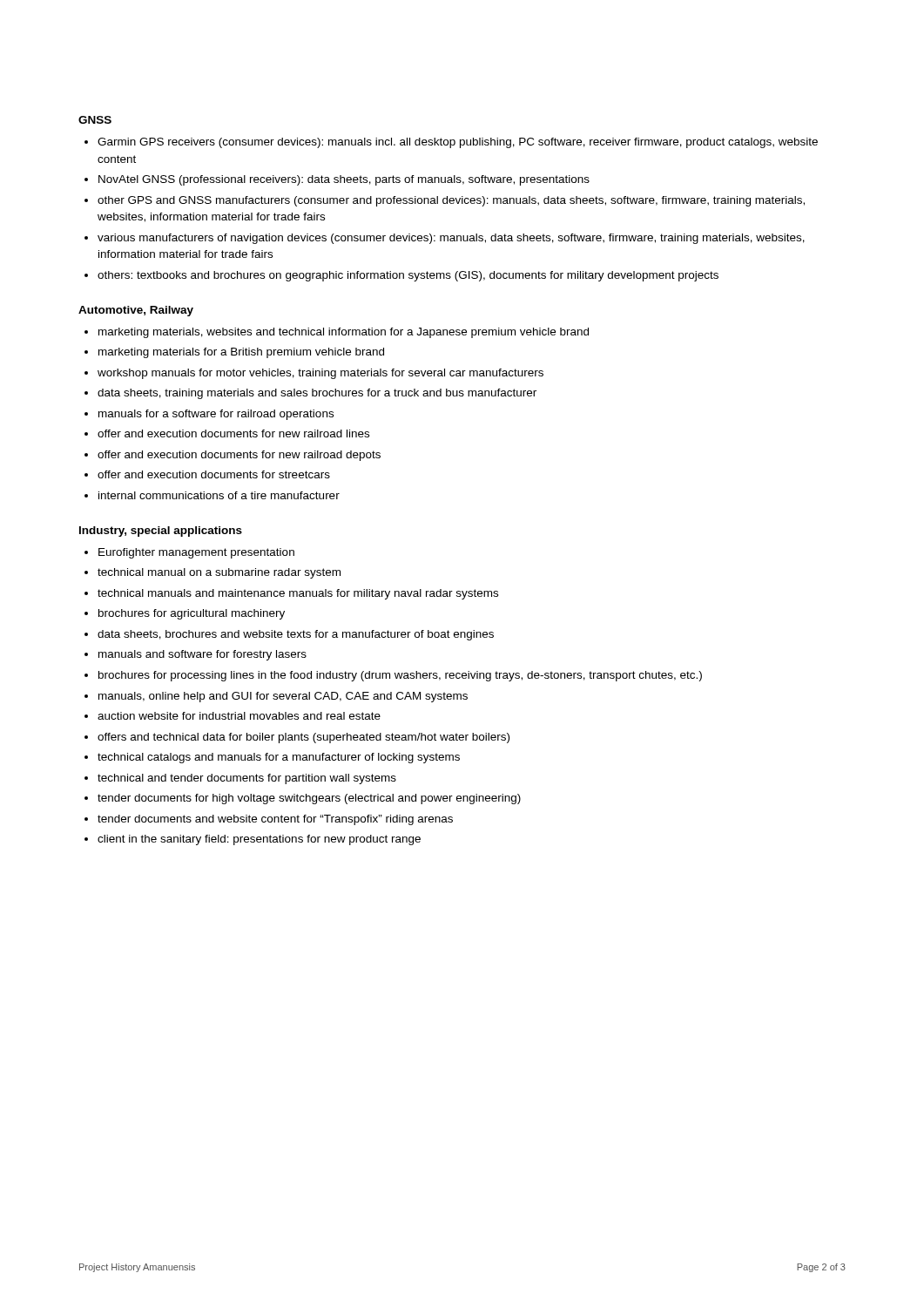Click the passage that begins "tender documents and website content for"
924x1307 pixels.
[x=275, y=818]
